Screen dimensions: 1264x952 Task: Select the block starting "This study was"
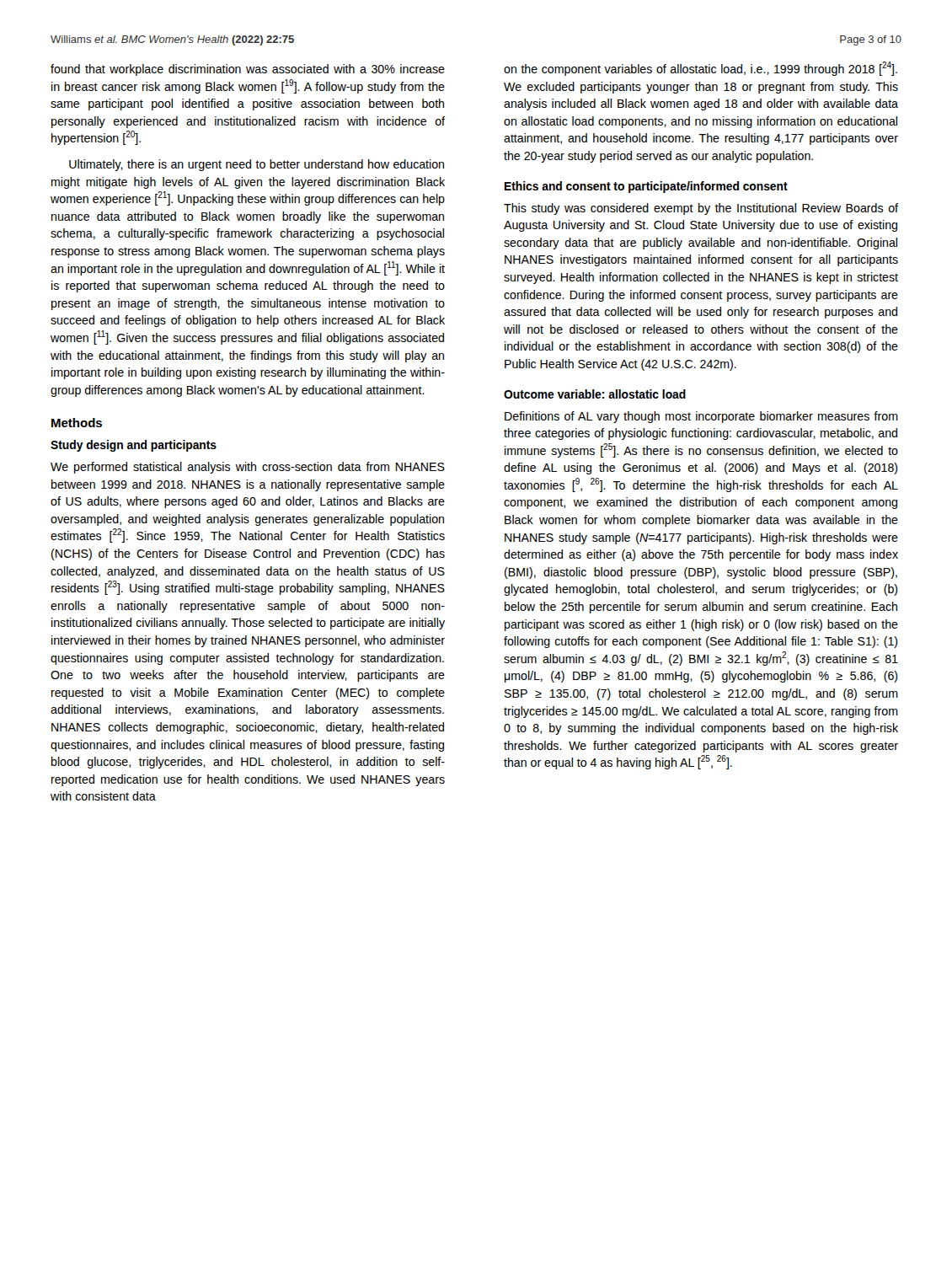point(701,286)
